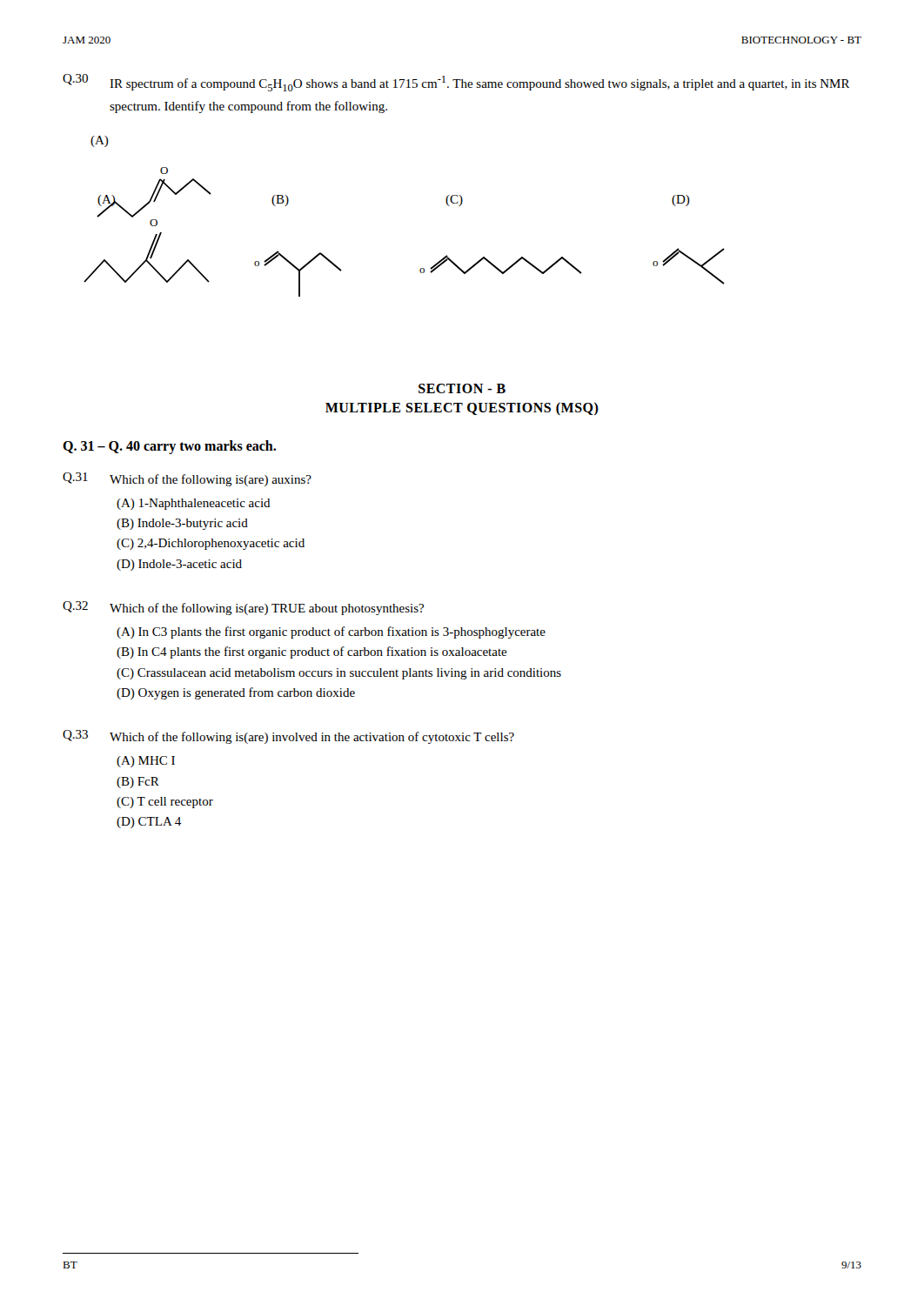The image size is (924, 1305).
Task: Click the section header that begins "Q. 31 – Q. 40 carry two"
Action: (170, 446)
